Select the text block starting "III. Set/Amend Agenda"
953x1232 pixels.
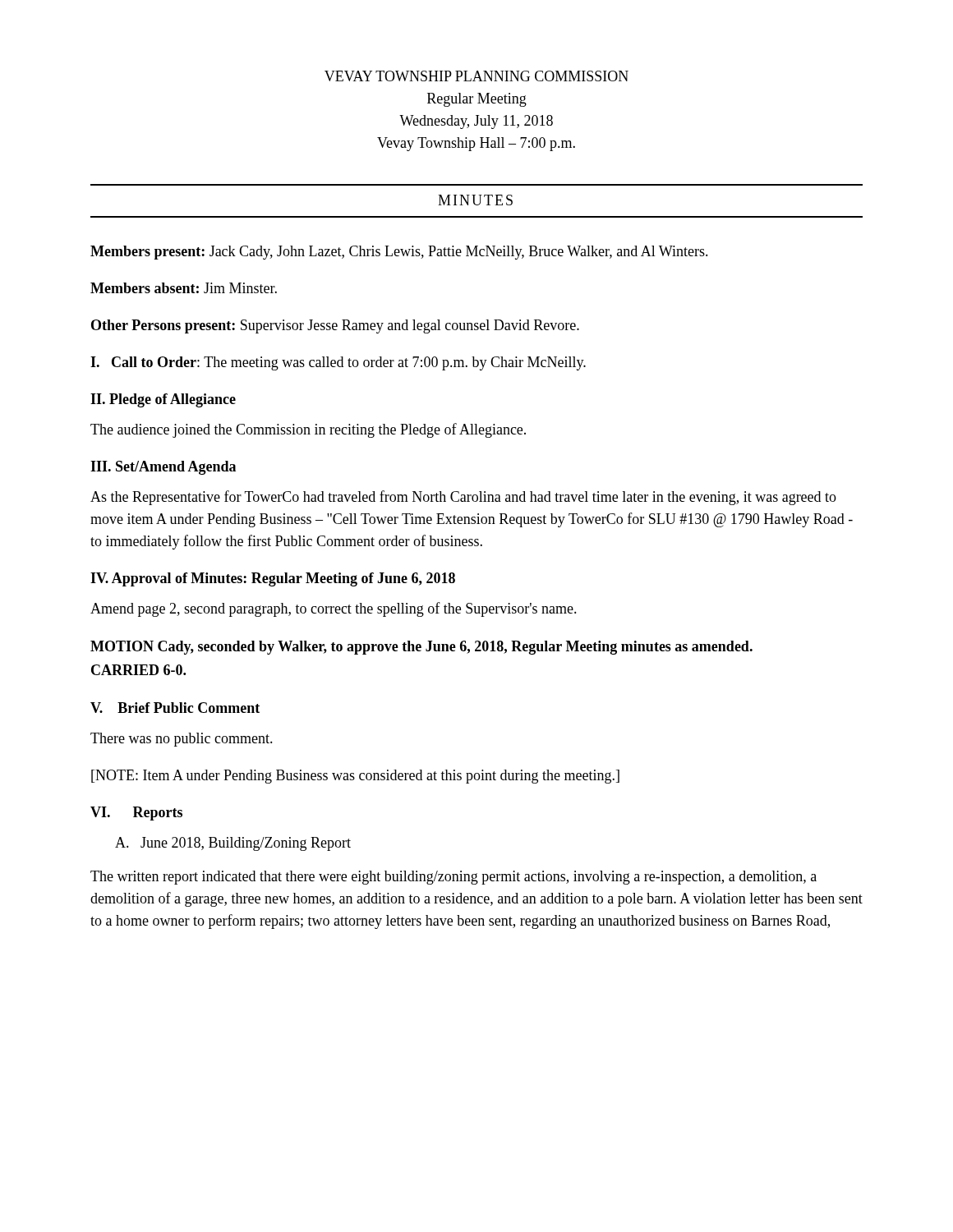click(163, 468)
